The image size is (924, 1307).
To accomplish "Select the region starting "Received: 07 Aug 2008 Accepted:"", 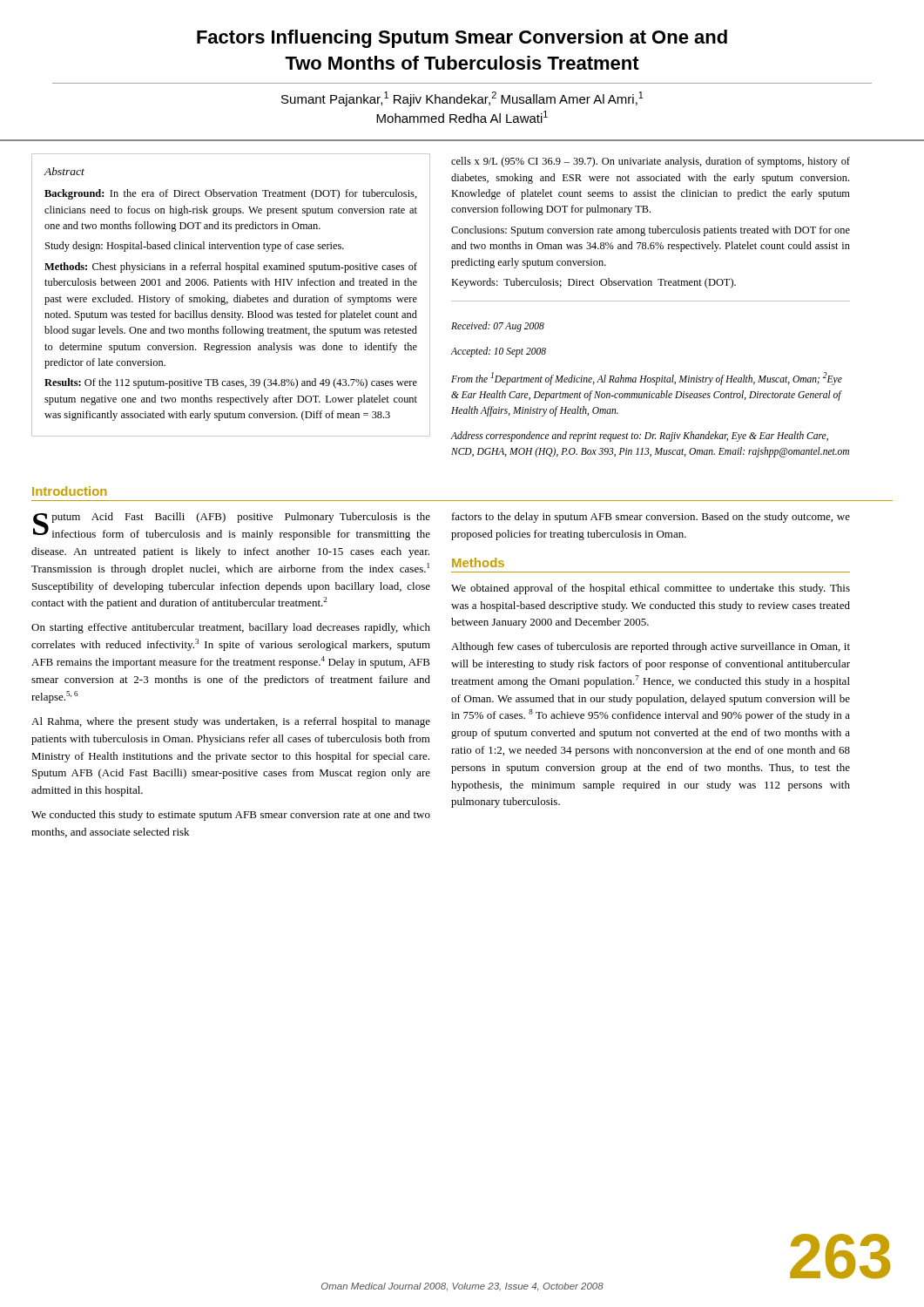I will tap(651, 389).
